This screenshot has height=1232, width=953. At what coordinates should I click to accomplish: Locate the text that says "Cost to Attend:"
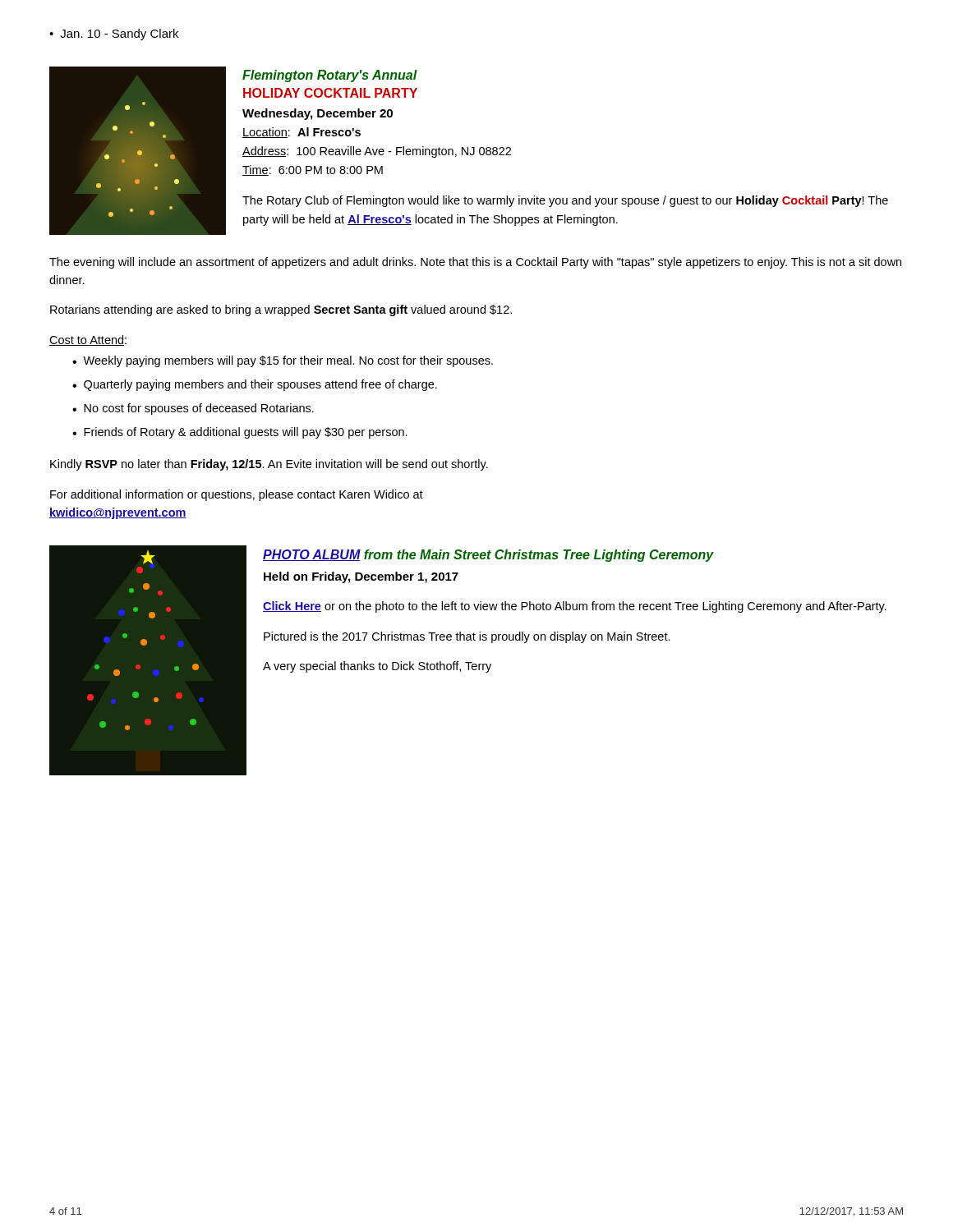pos(88,340)
